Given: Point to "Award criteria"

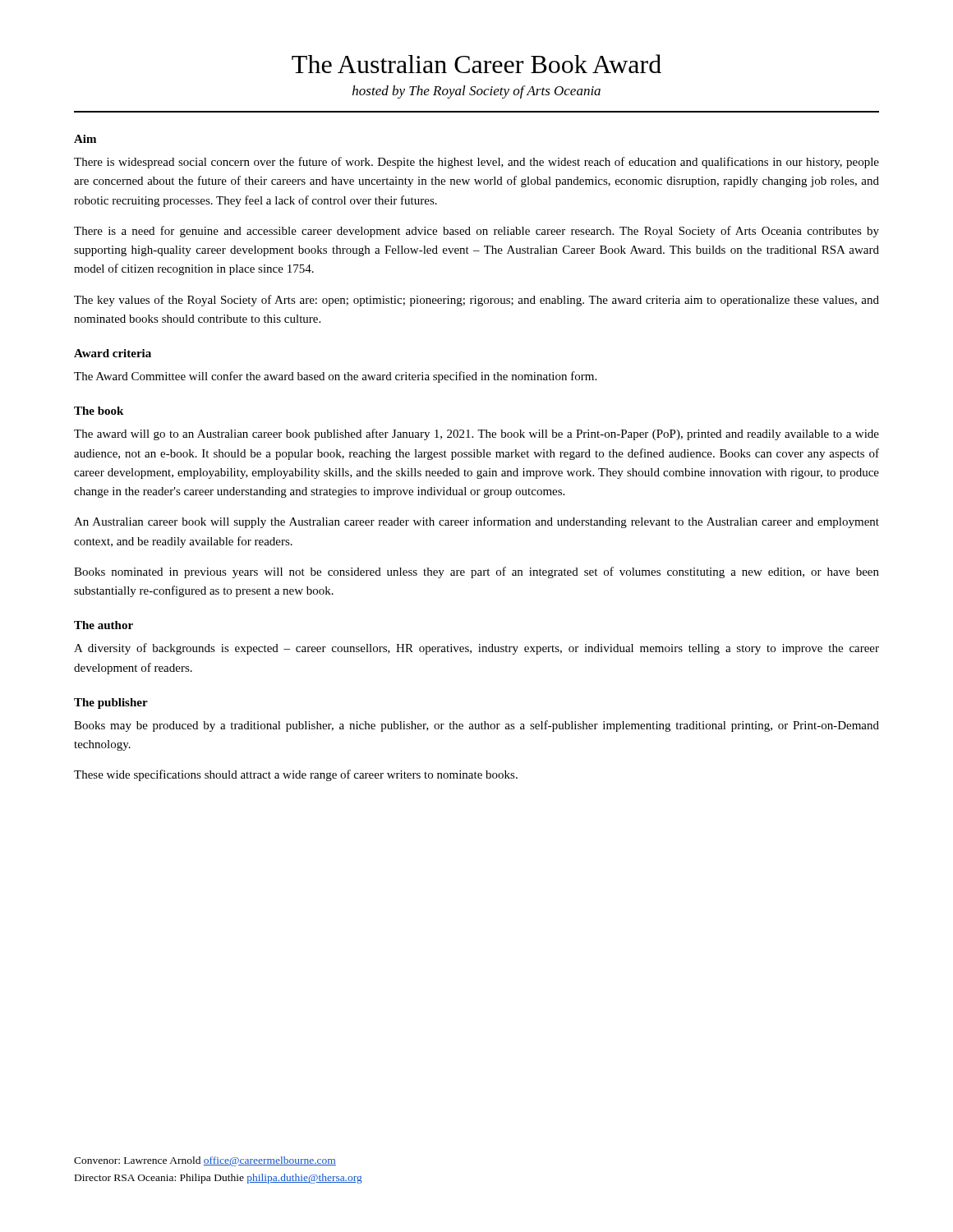Looking at the screenshot, I should pos(113,353).
